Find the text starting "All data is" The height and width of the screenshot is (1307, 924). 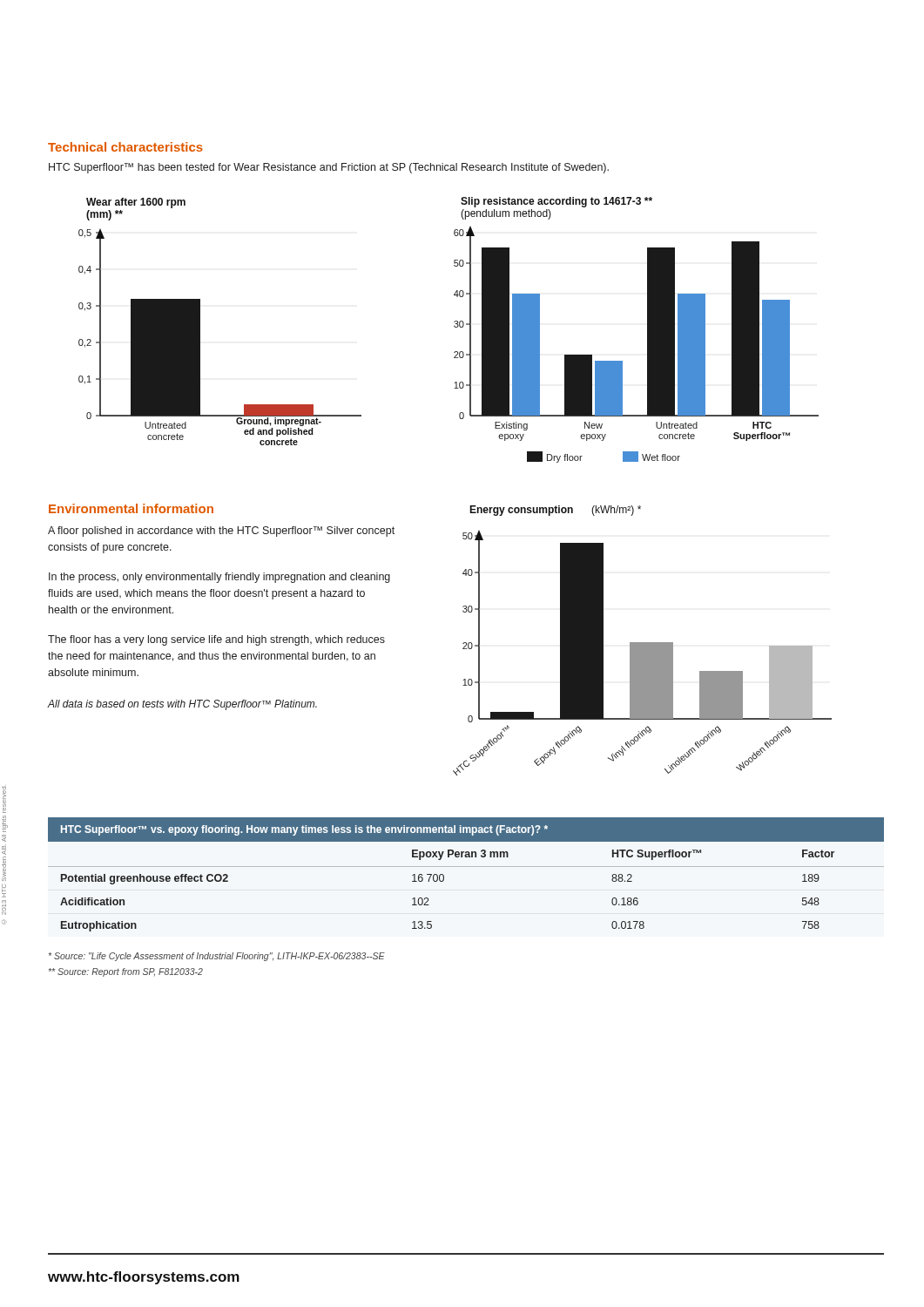pos(183,704)
